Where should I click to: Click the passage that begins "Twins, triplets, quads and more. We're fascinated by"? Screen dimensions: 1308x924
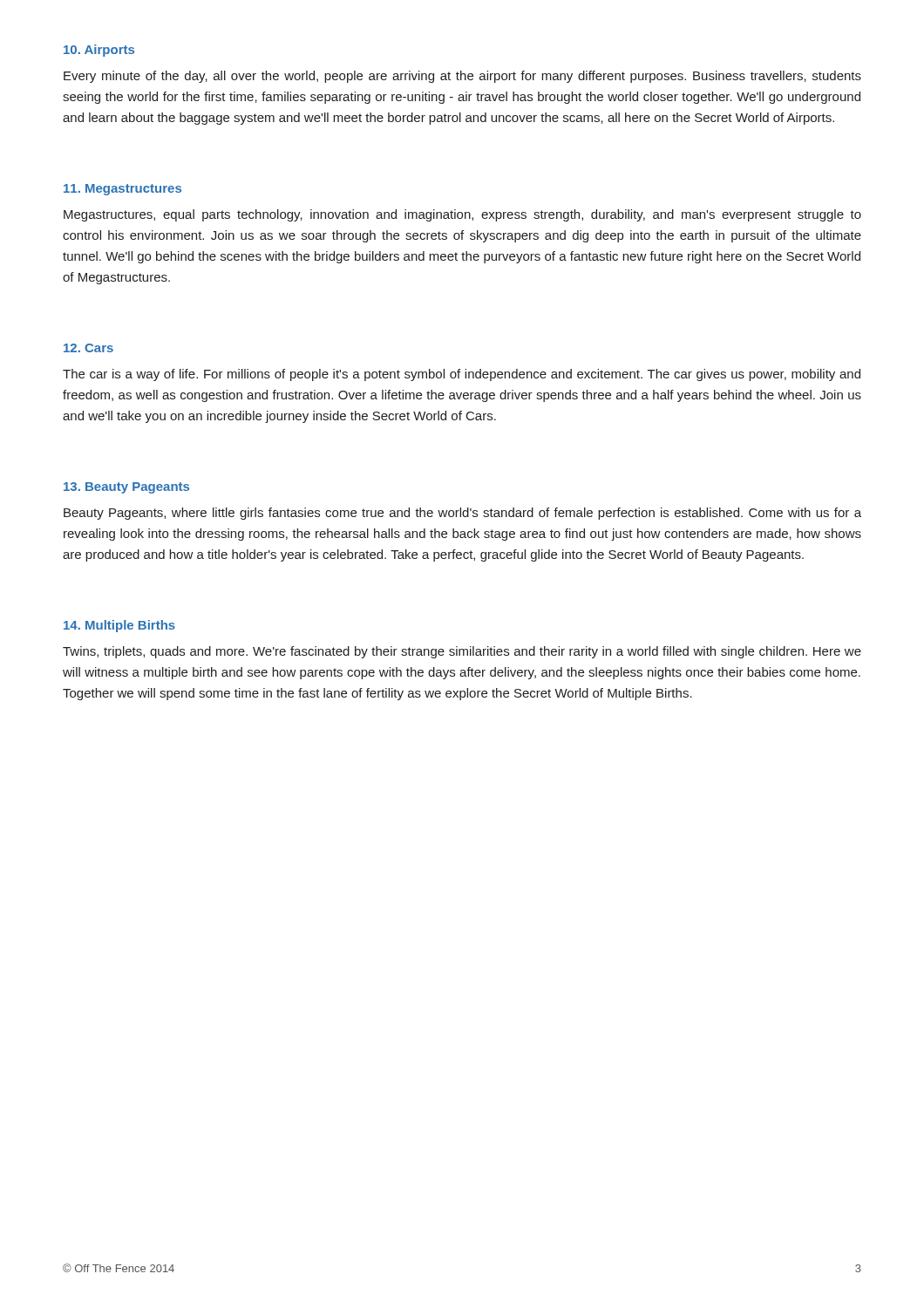462,672
